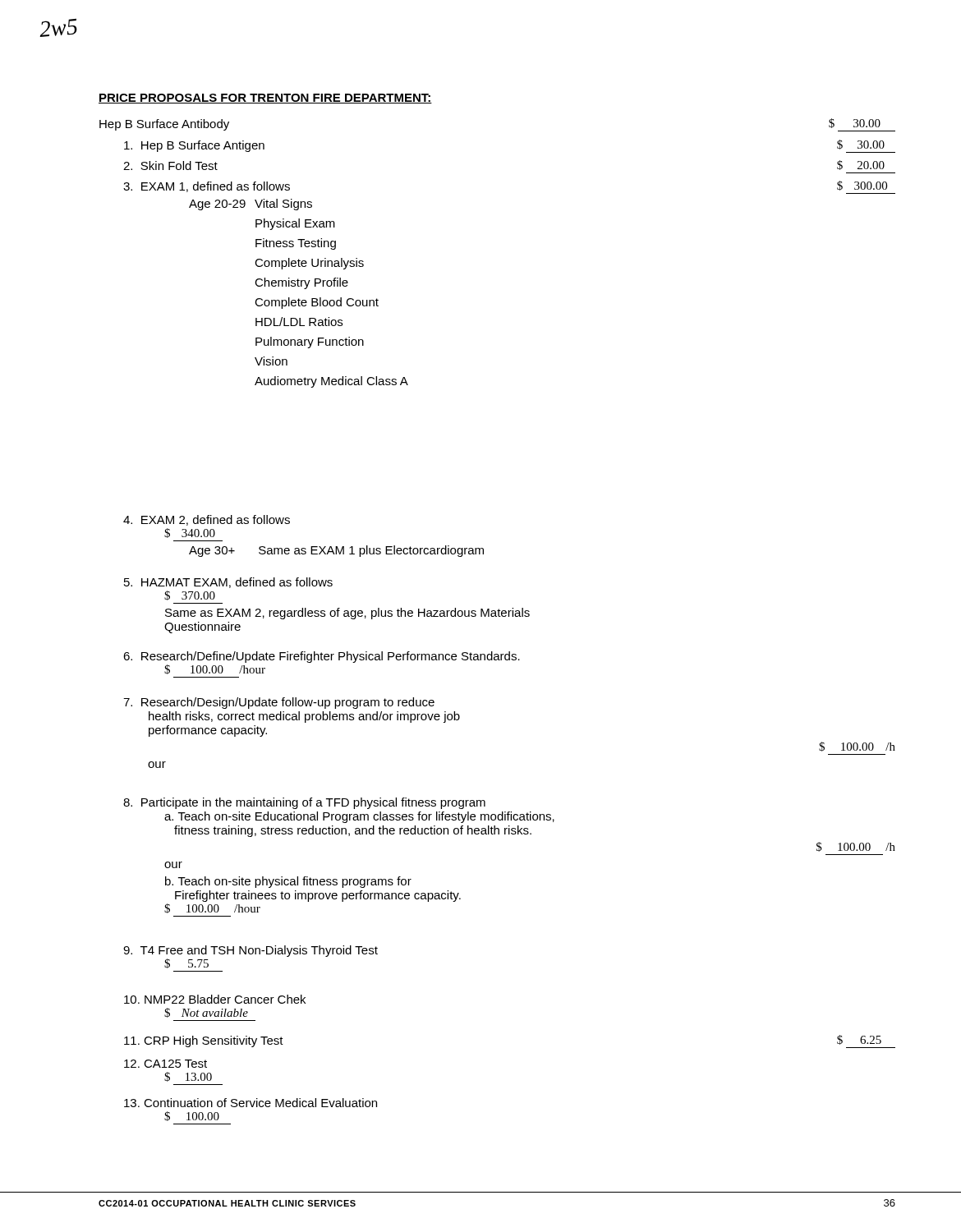Where is the passage that starts "8. Participate in the"?
The height and width of the screenshot is (1232, 961).
tap(304, 803)
